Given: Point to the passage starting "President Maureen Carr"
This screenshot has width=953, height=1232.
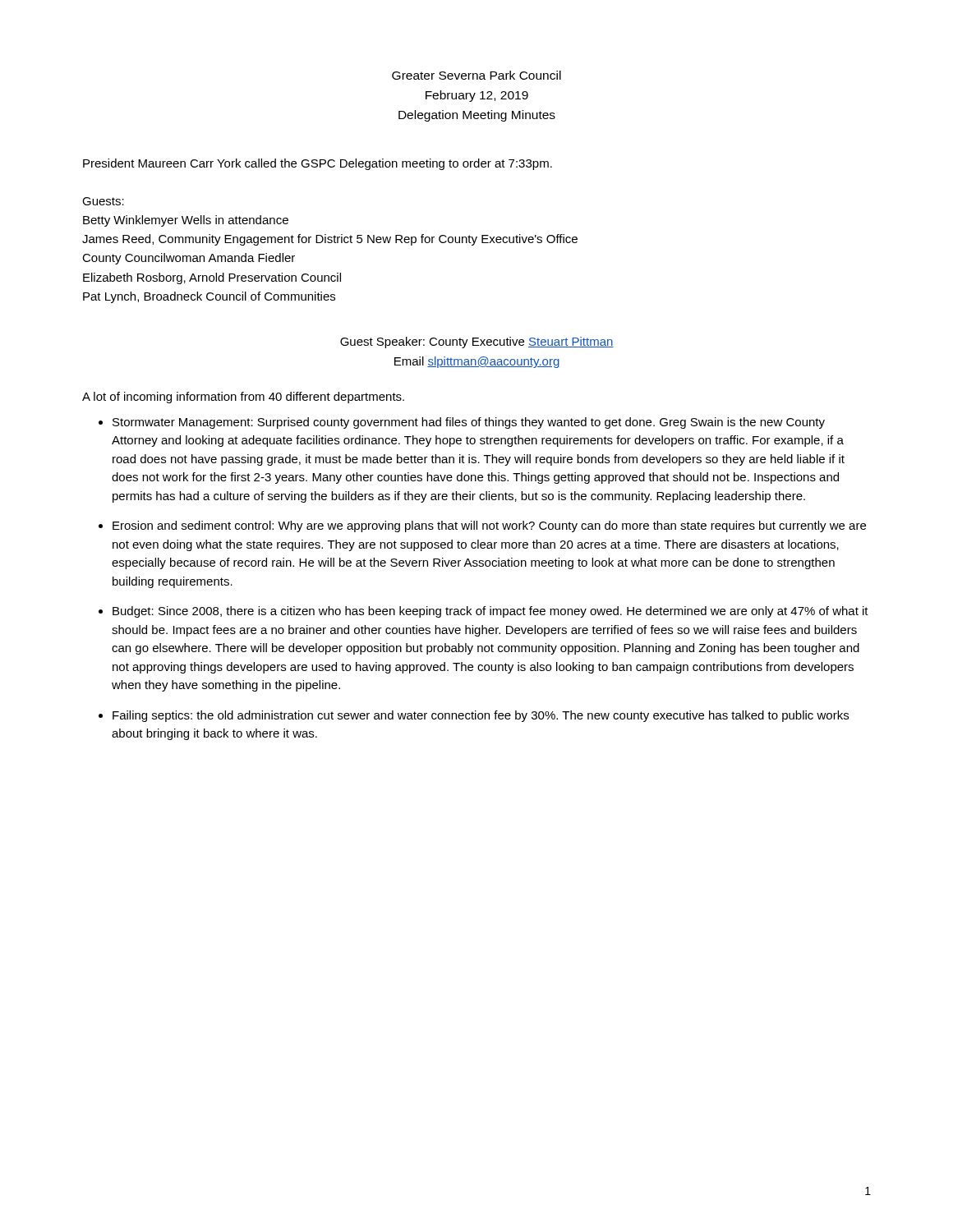Looking at the screenshot, I should pyautogui.click(x=317, y=163).
